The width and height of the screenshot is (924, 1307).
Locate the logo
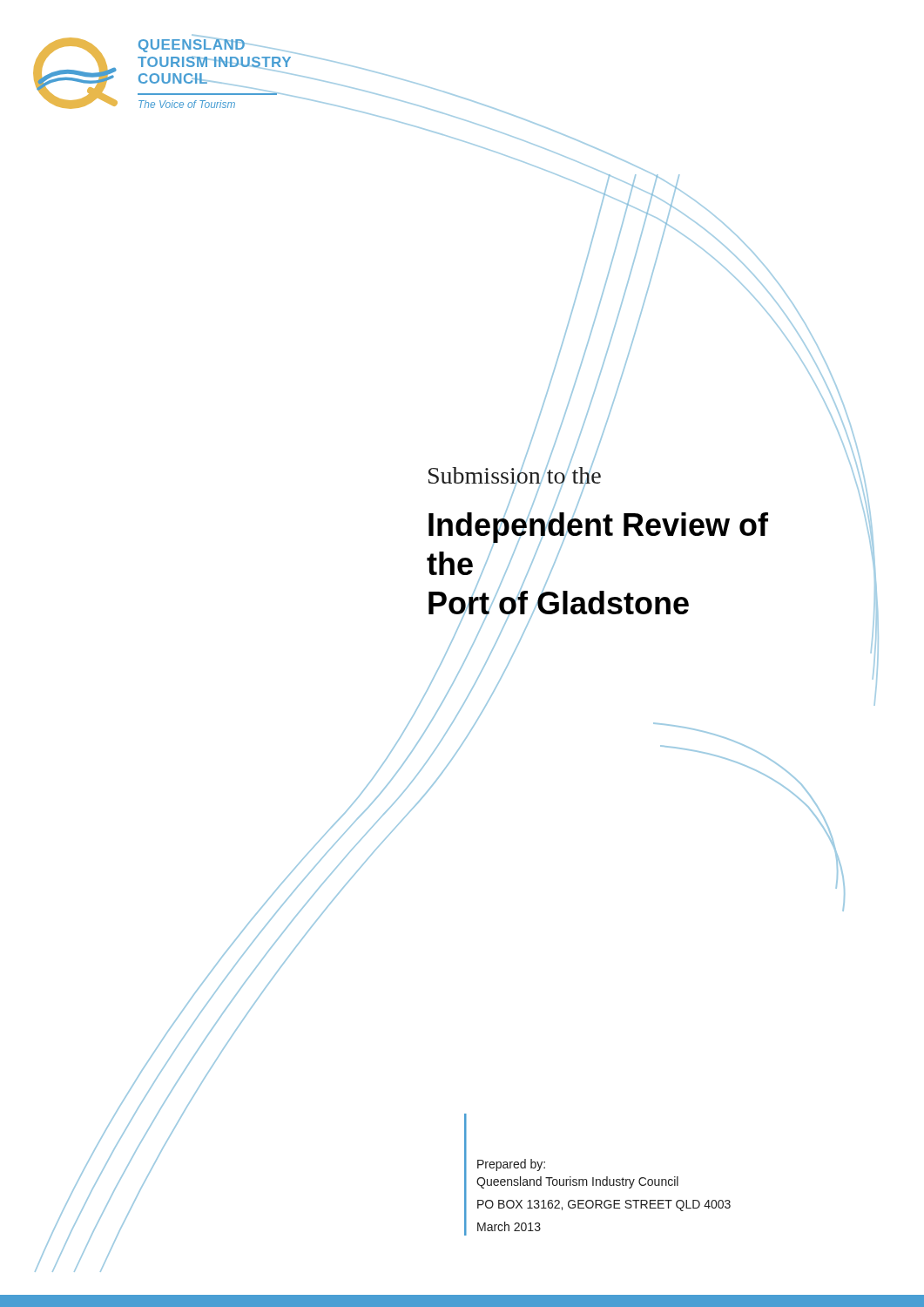click(x=162, y=71)
